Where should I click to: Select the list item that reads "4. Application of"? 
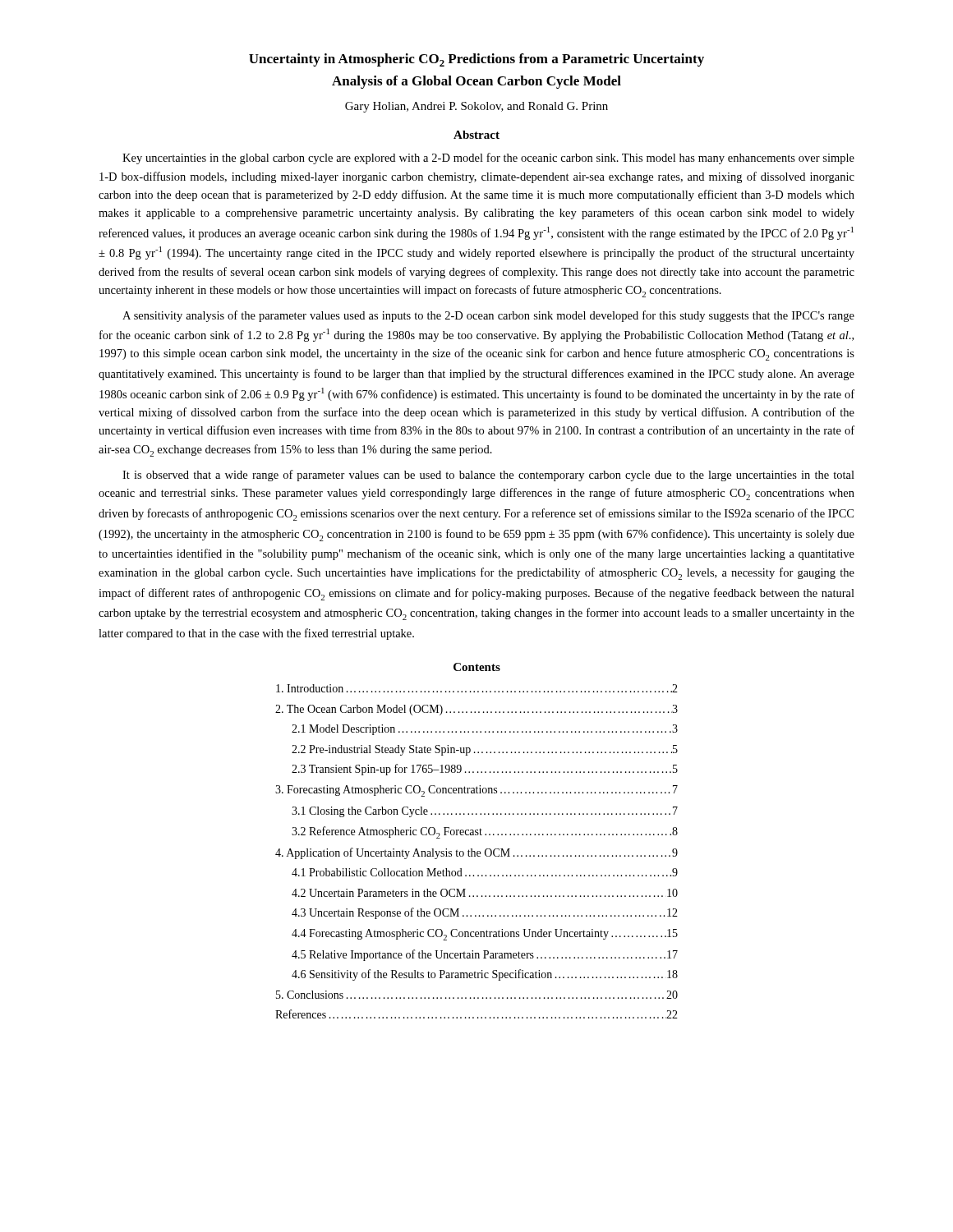tap(476, 853)
